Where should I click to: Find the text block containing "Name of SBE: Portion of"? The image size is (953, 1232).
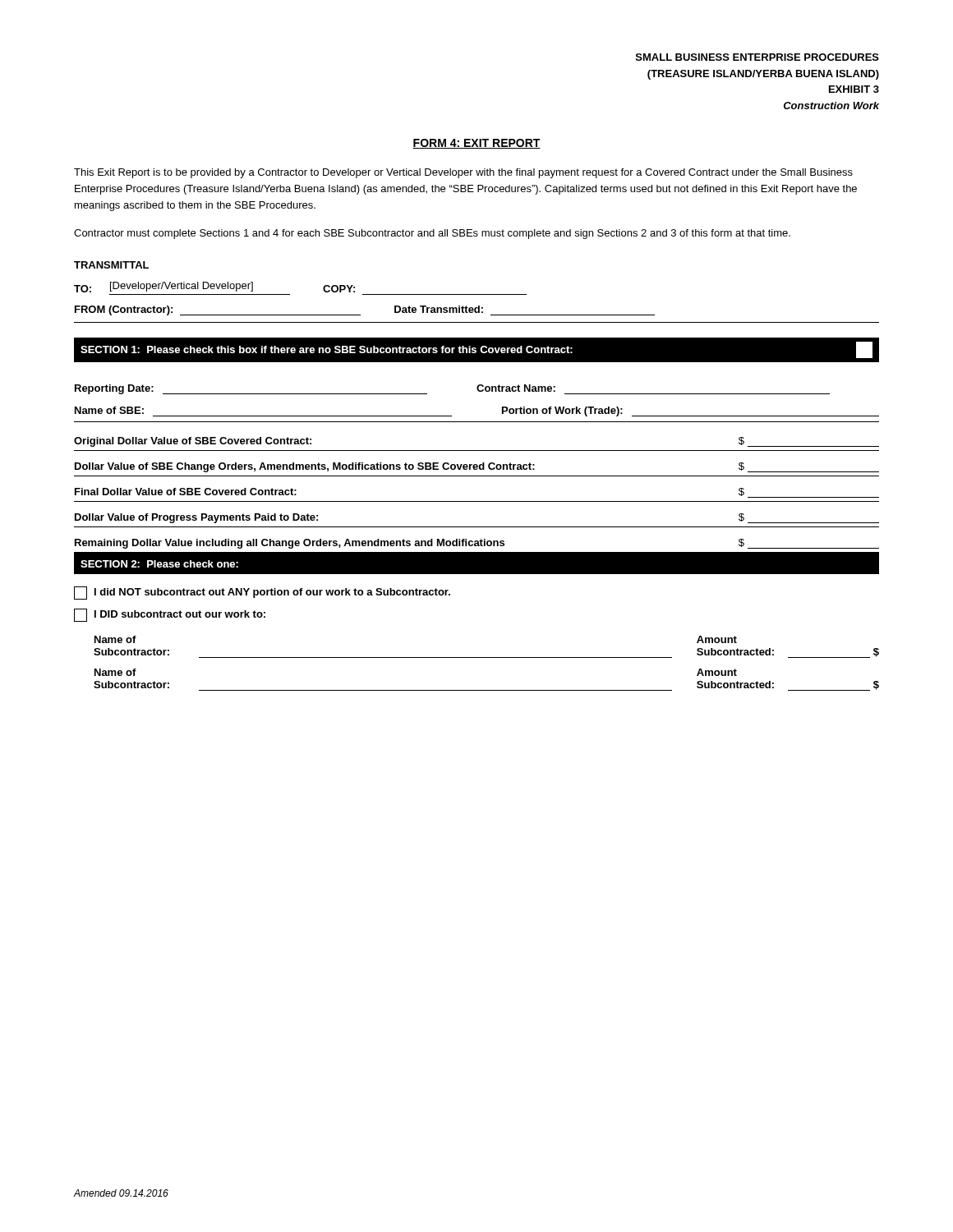[111, 411]
